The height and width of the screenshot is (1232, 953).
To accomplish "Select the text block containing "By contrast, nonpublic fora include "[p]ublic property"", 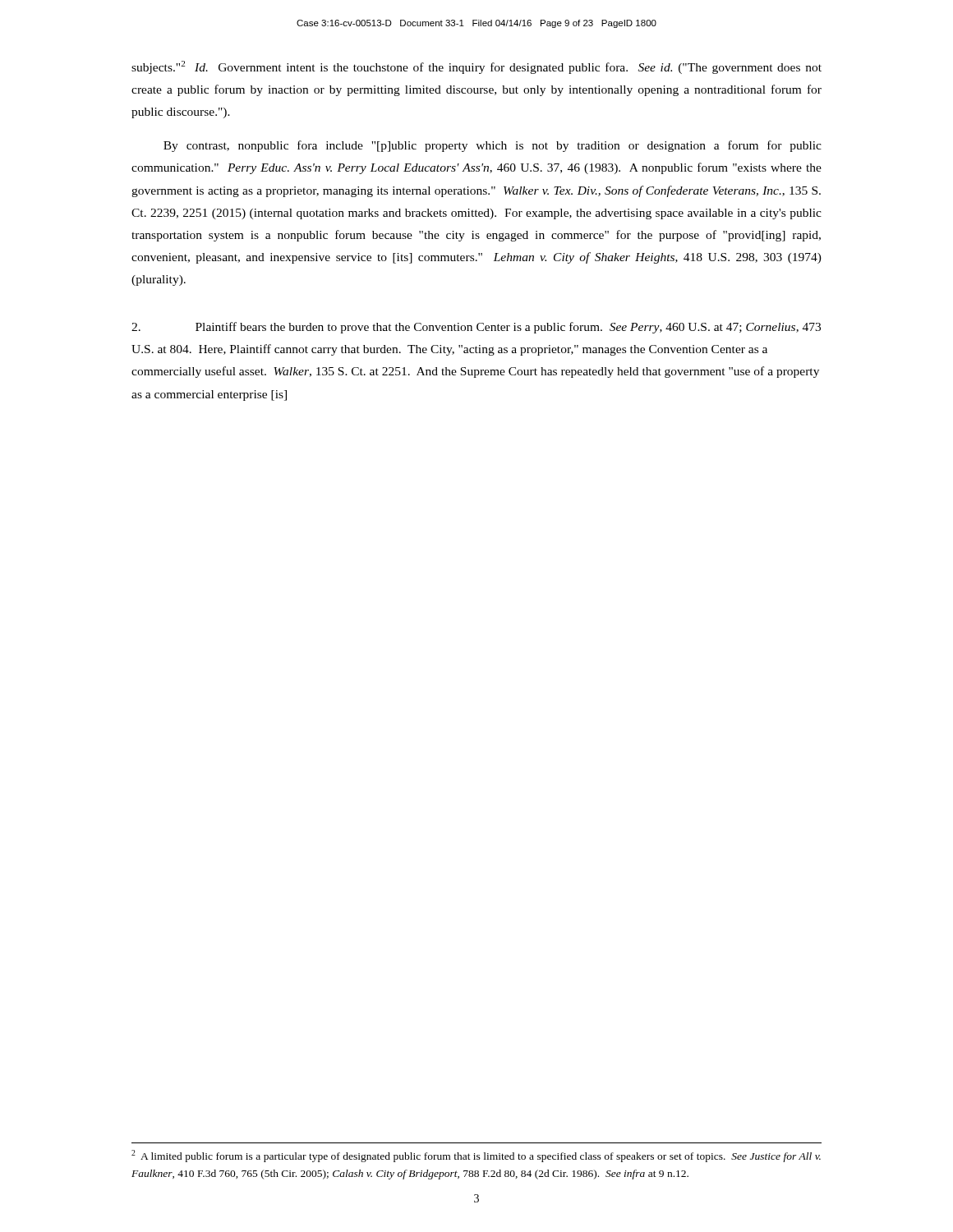I will [x=476, y=212].
